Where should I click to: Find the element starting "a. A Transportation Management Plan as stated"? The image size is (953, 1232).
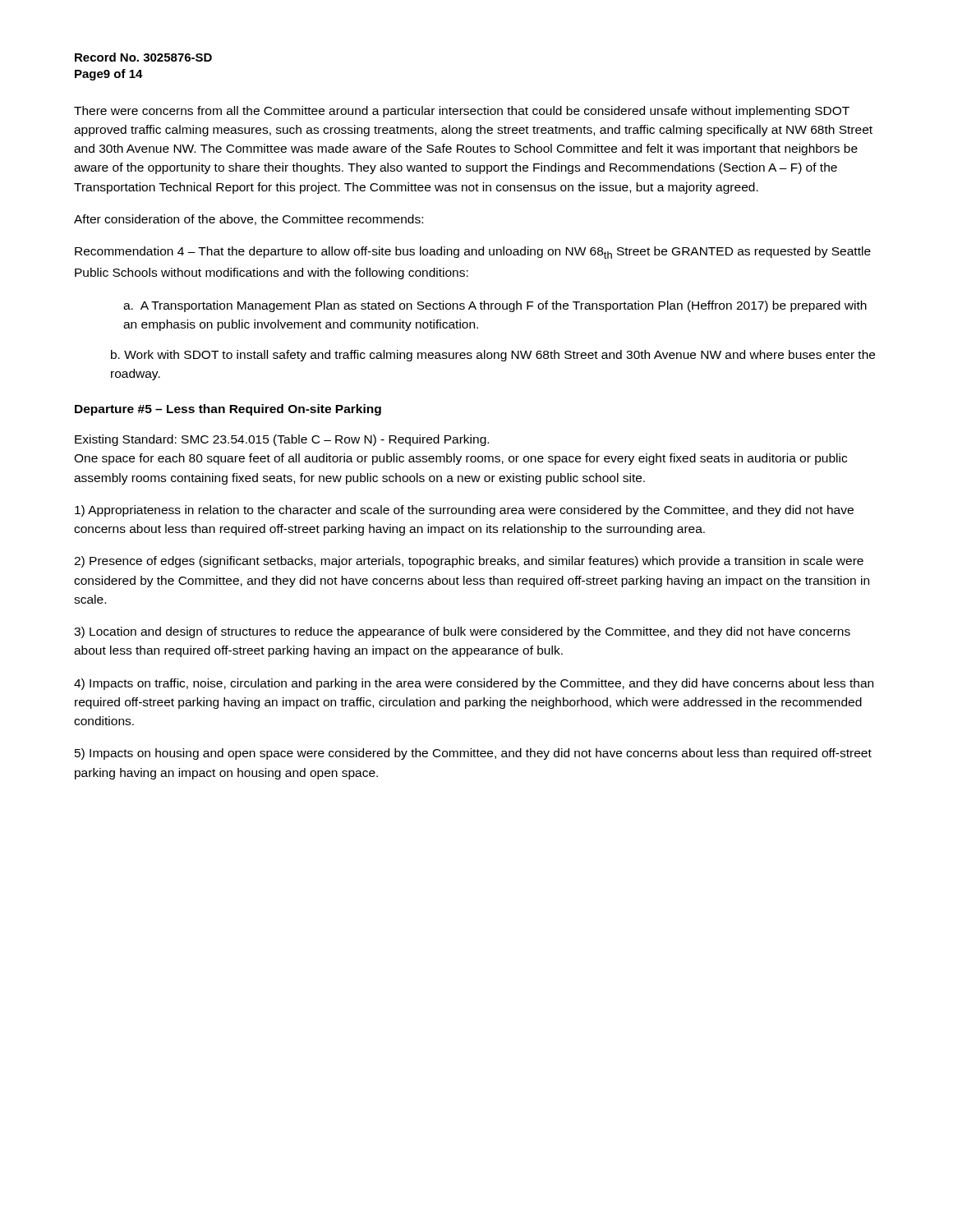point(495,314)
